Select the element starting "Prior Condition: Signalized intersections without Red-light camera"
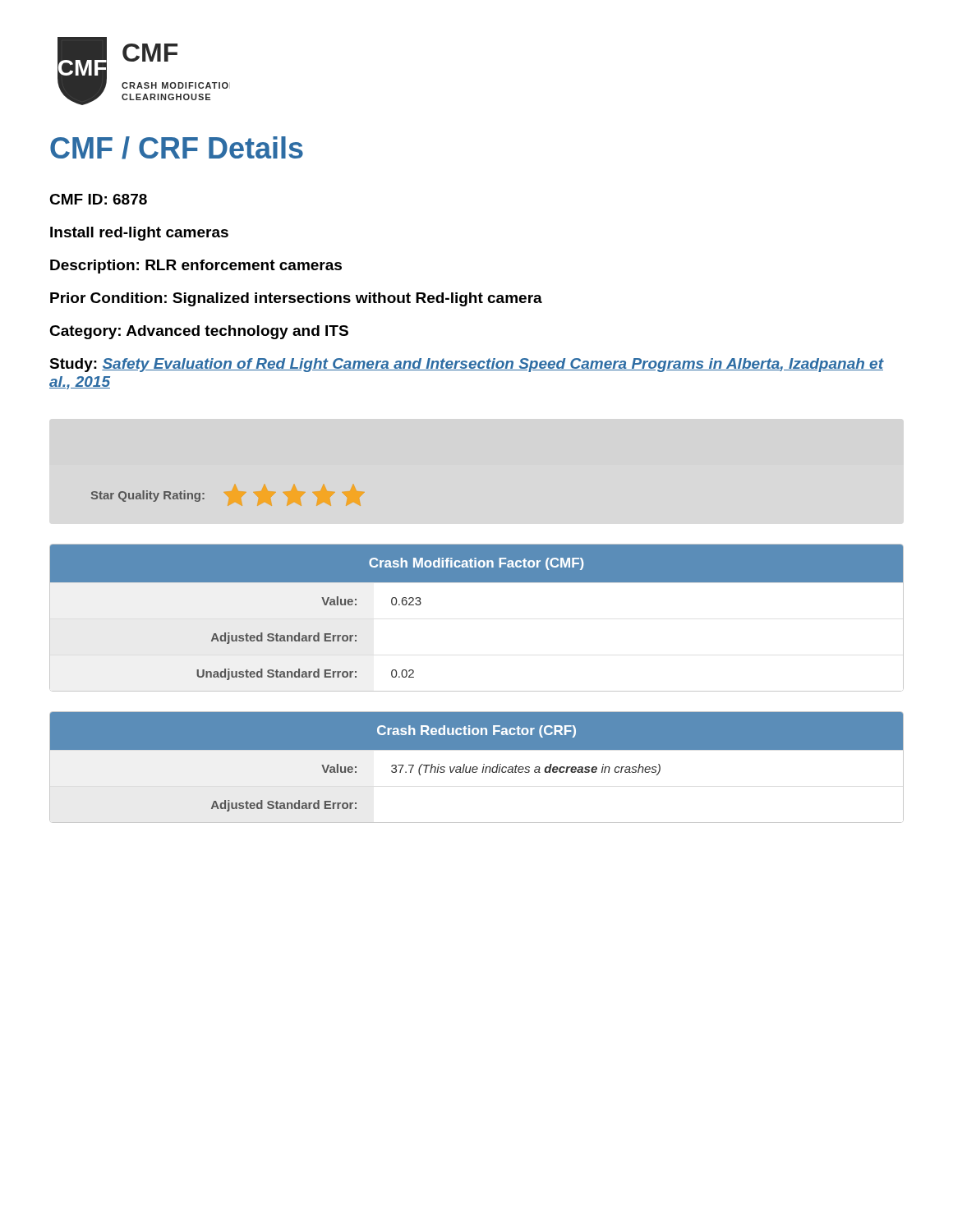The image size is (953, 1232). coord(296,298)
